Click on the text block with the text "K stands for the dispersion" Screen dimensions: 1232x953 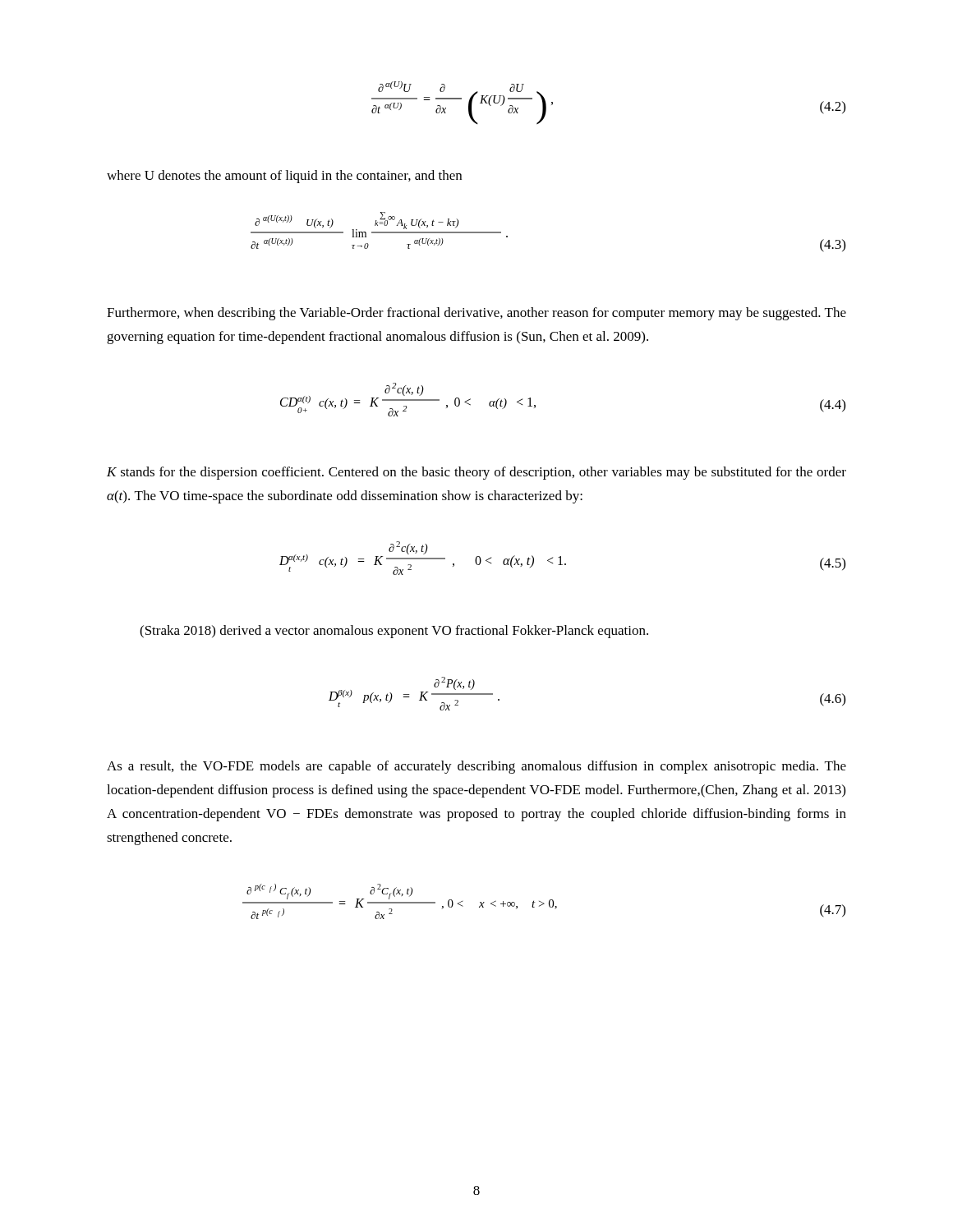[x=476, y=483]
